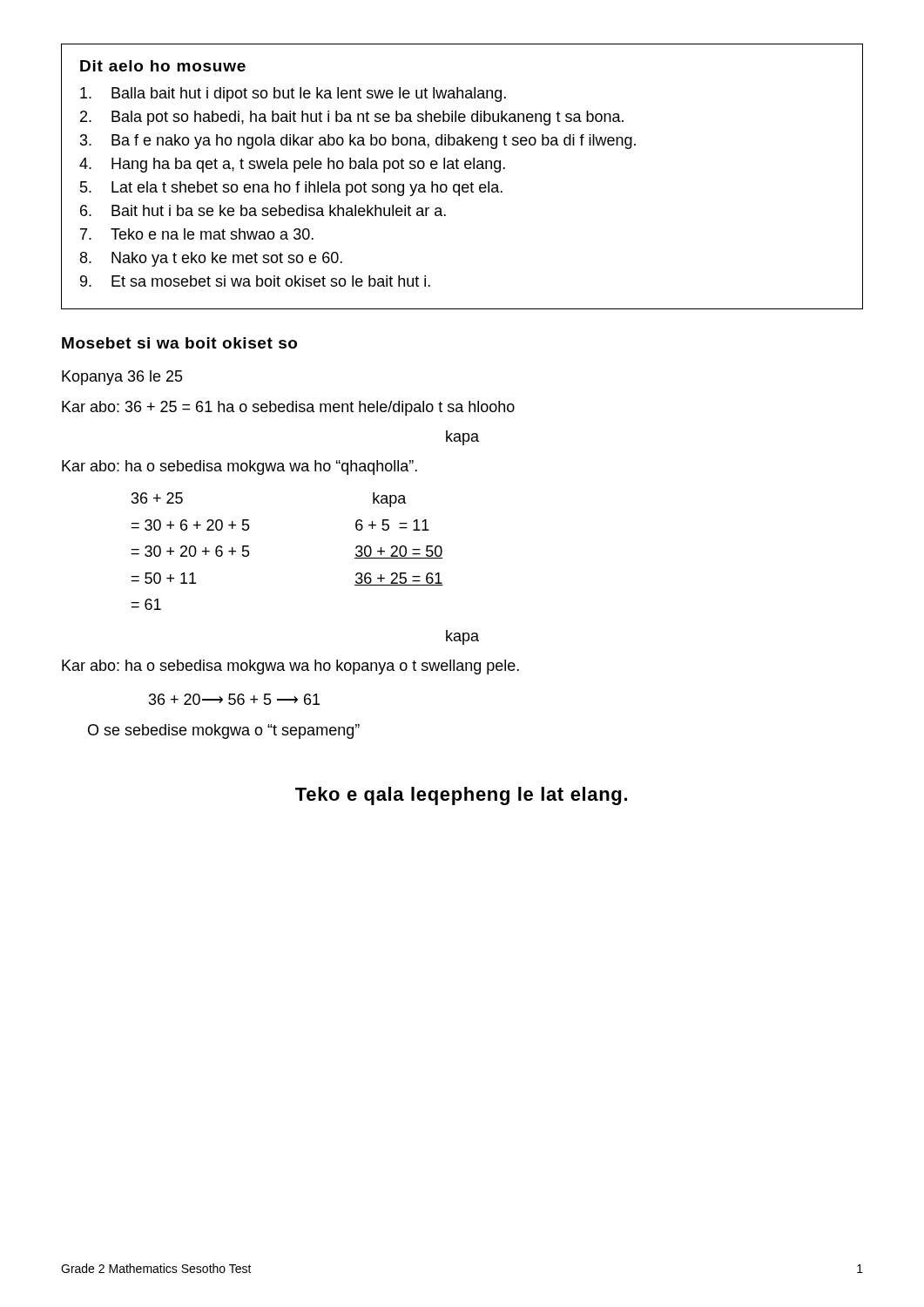Image resolution: width=924 pixels, height=1307 pixels.
Task: Locate the text starting "5. Lat ela t shebet so"
Action: click(462, 188)
